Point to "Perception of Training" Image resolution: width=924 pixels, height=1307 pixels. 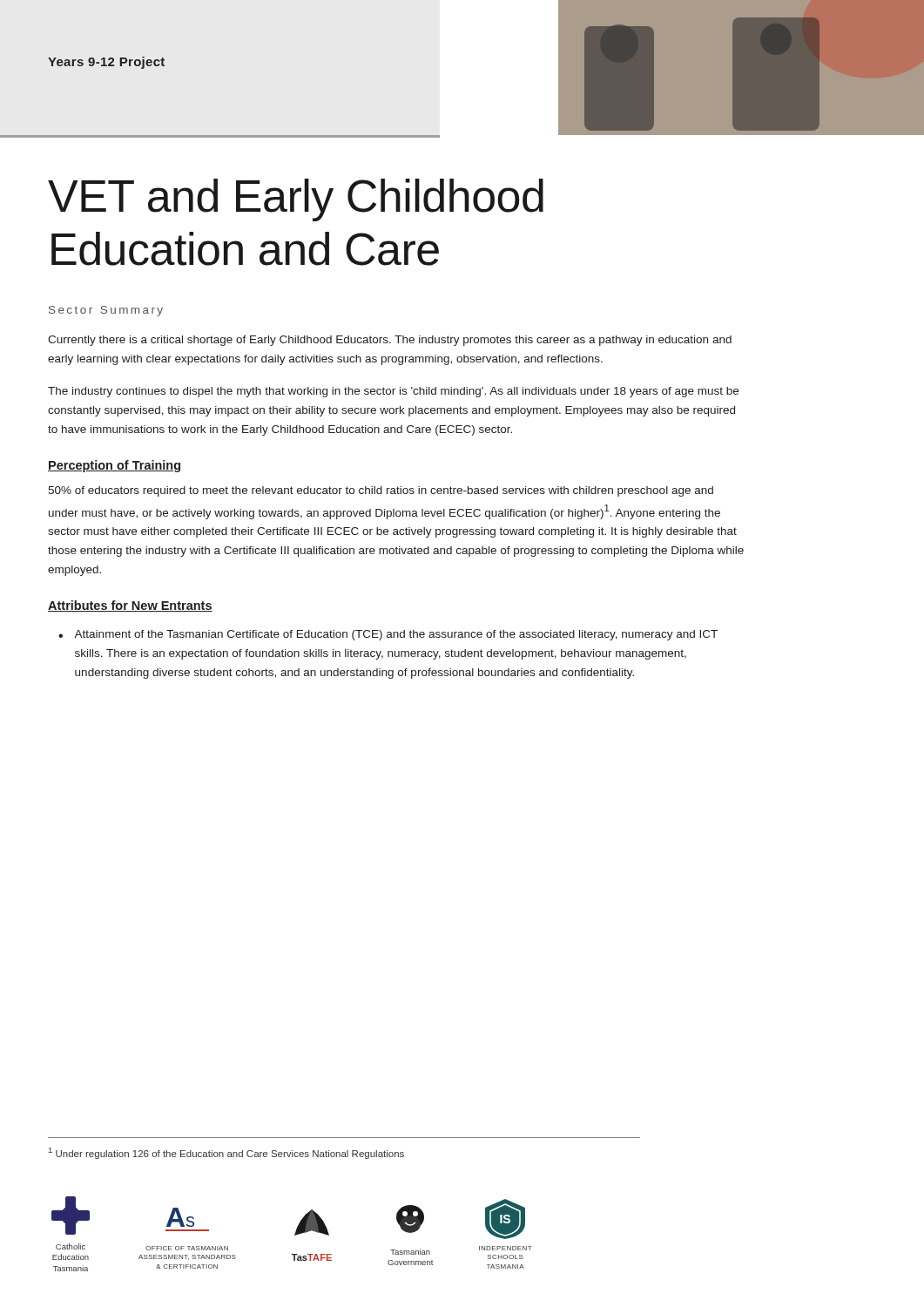115,465
